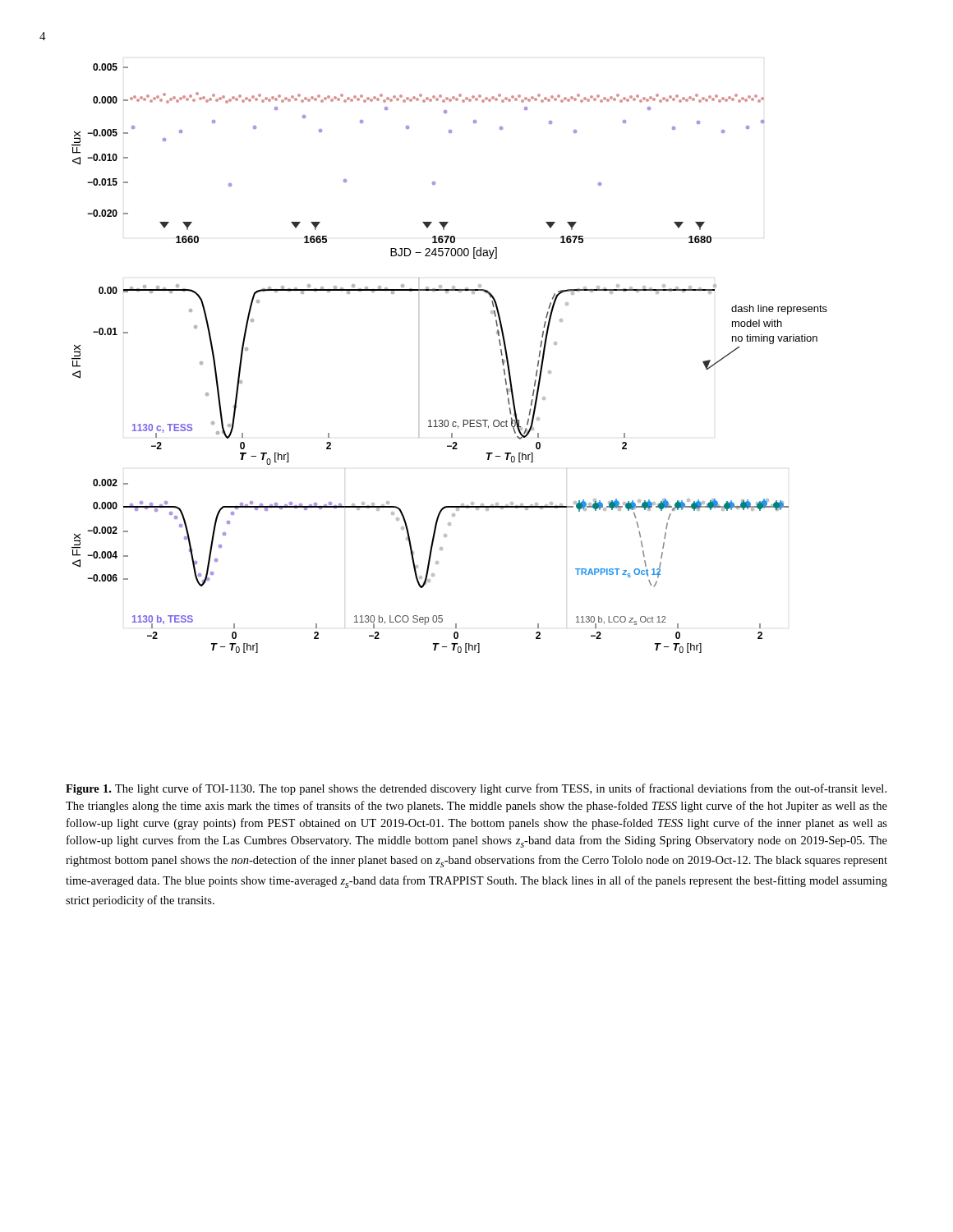Screen dimensions: 1232x953
Task: Find the continuous plot
Action: tap(476, 407)
